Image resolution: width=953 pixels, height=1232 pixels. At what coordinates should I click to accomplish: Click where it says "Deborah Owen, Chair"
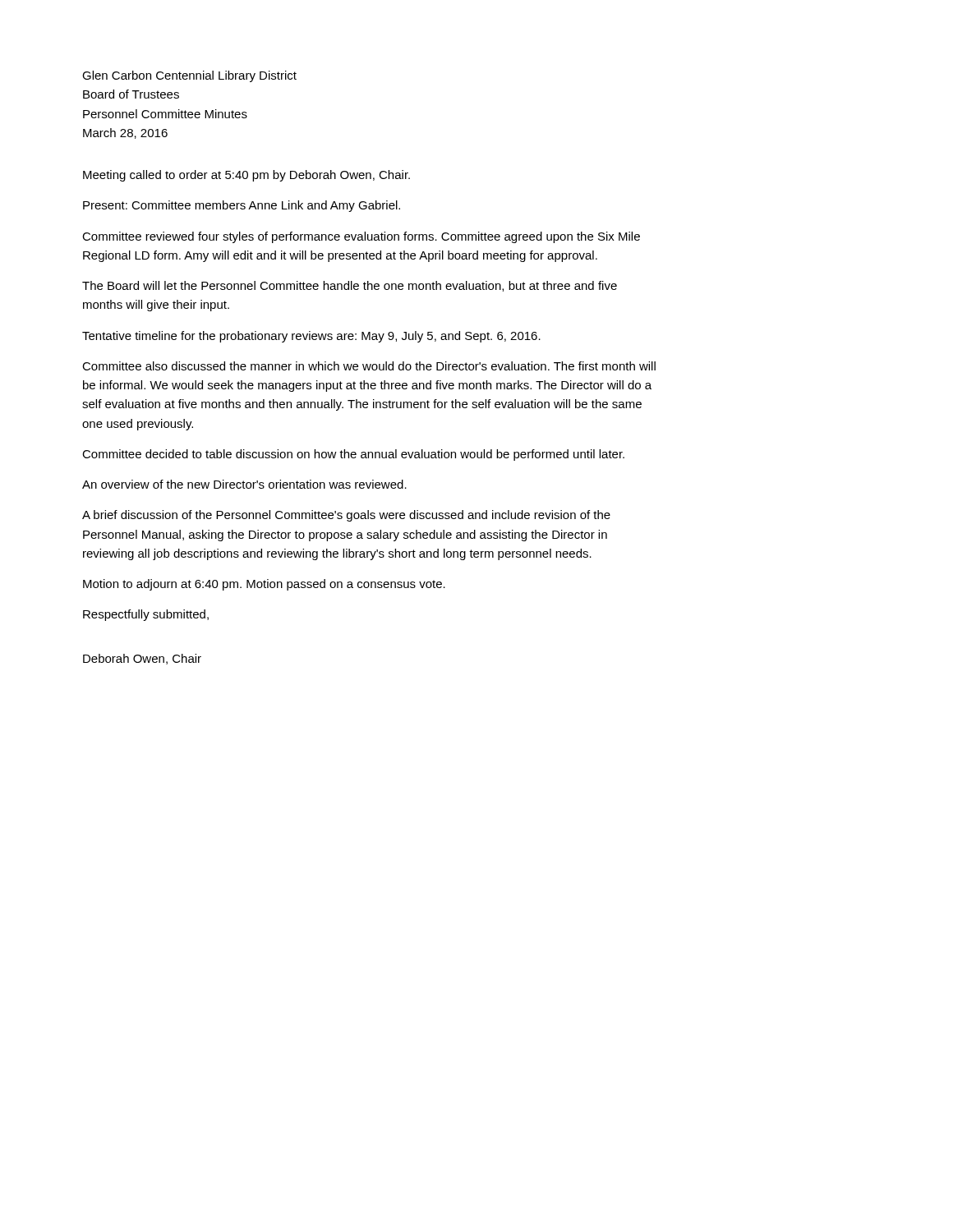(142, 658)
